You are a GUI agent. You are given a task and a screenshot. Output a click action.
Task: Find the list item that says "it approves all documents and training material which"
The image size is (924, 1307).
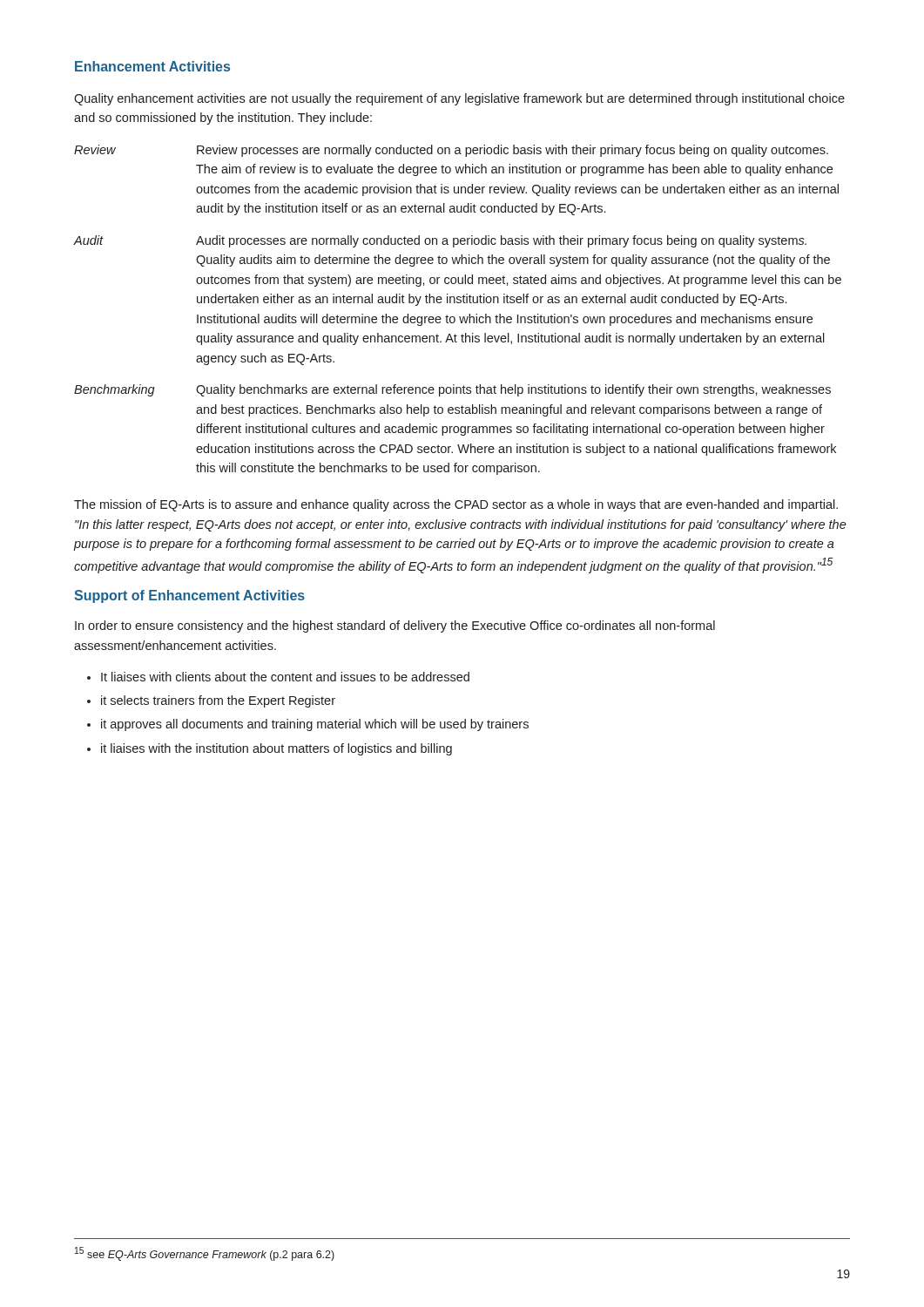315,724
